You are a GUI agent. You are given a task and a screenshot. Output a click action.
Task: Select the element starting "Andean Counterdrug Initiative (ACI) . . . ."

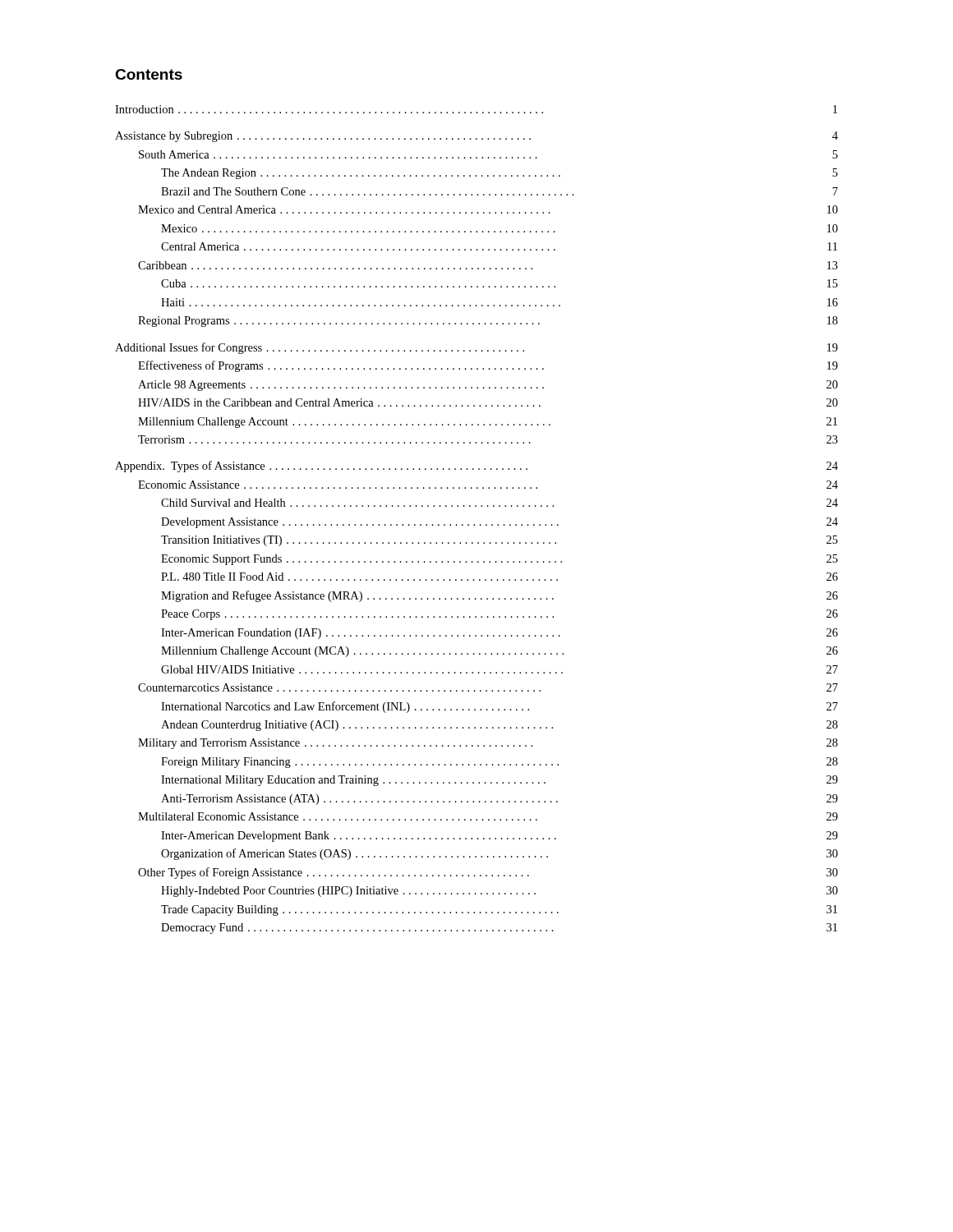click(476, 725)
